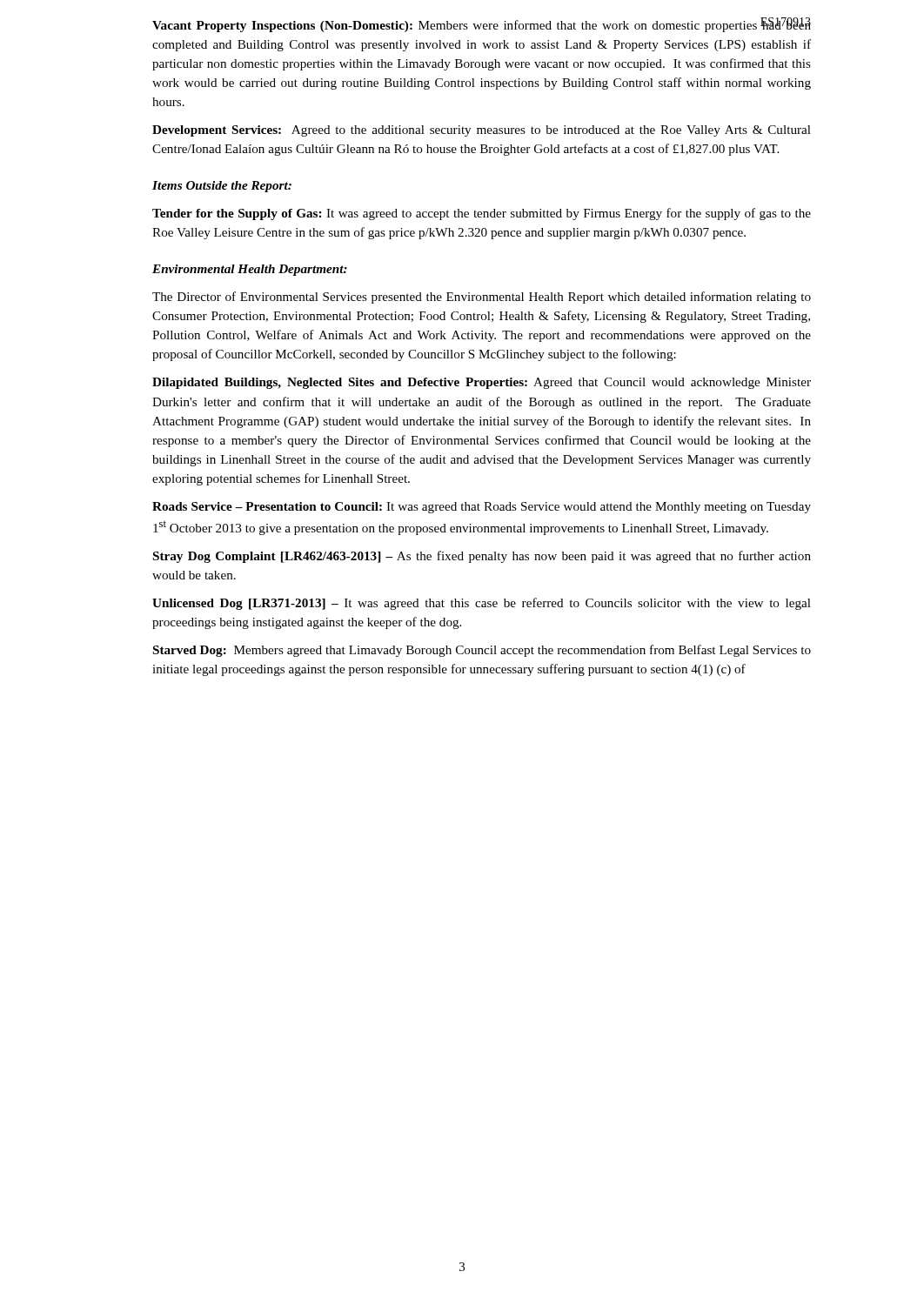Locate the region starting "Starved Dog: Members agreed that"
This screenshot has height=1305, width=924.
[x=482, y=659]
